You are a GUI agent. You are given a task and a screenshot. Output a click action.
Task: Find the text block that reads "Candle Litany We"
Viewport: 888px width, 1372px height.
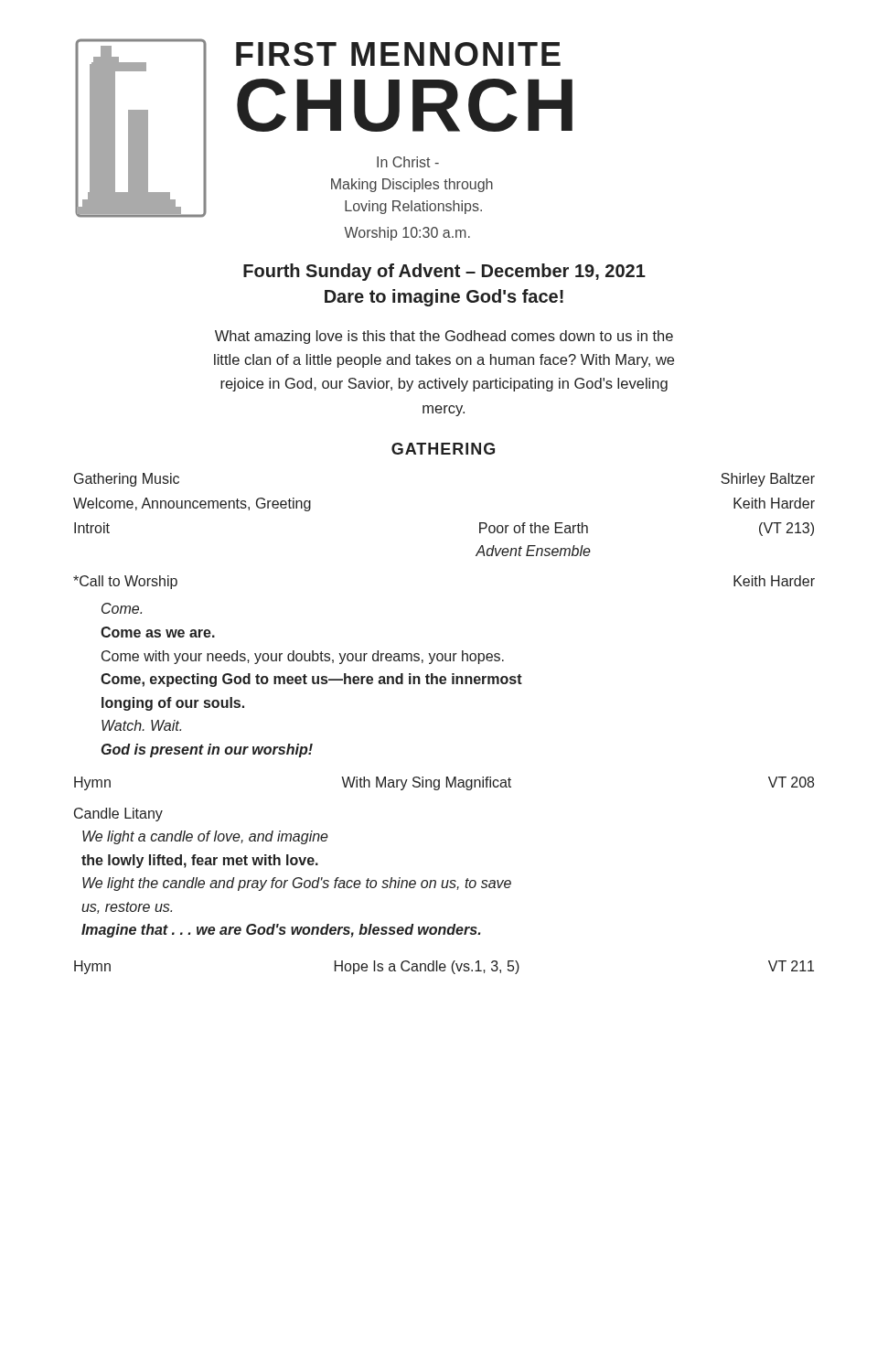(x=292, y=872)
